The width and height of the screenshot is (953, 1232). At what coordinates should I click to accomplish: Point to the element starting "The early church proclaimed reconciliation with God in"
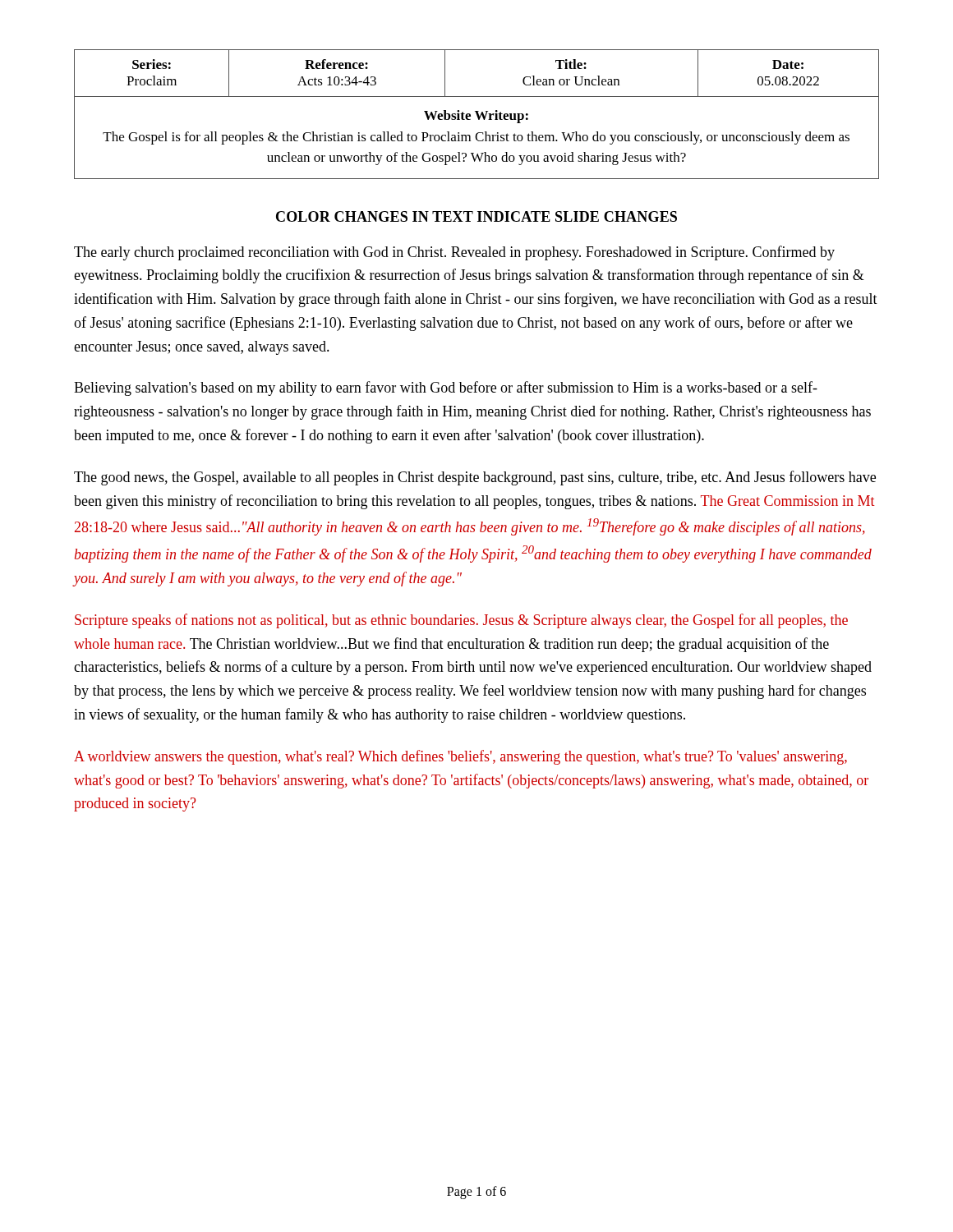pos(475,299)
